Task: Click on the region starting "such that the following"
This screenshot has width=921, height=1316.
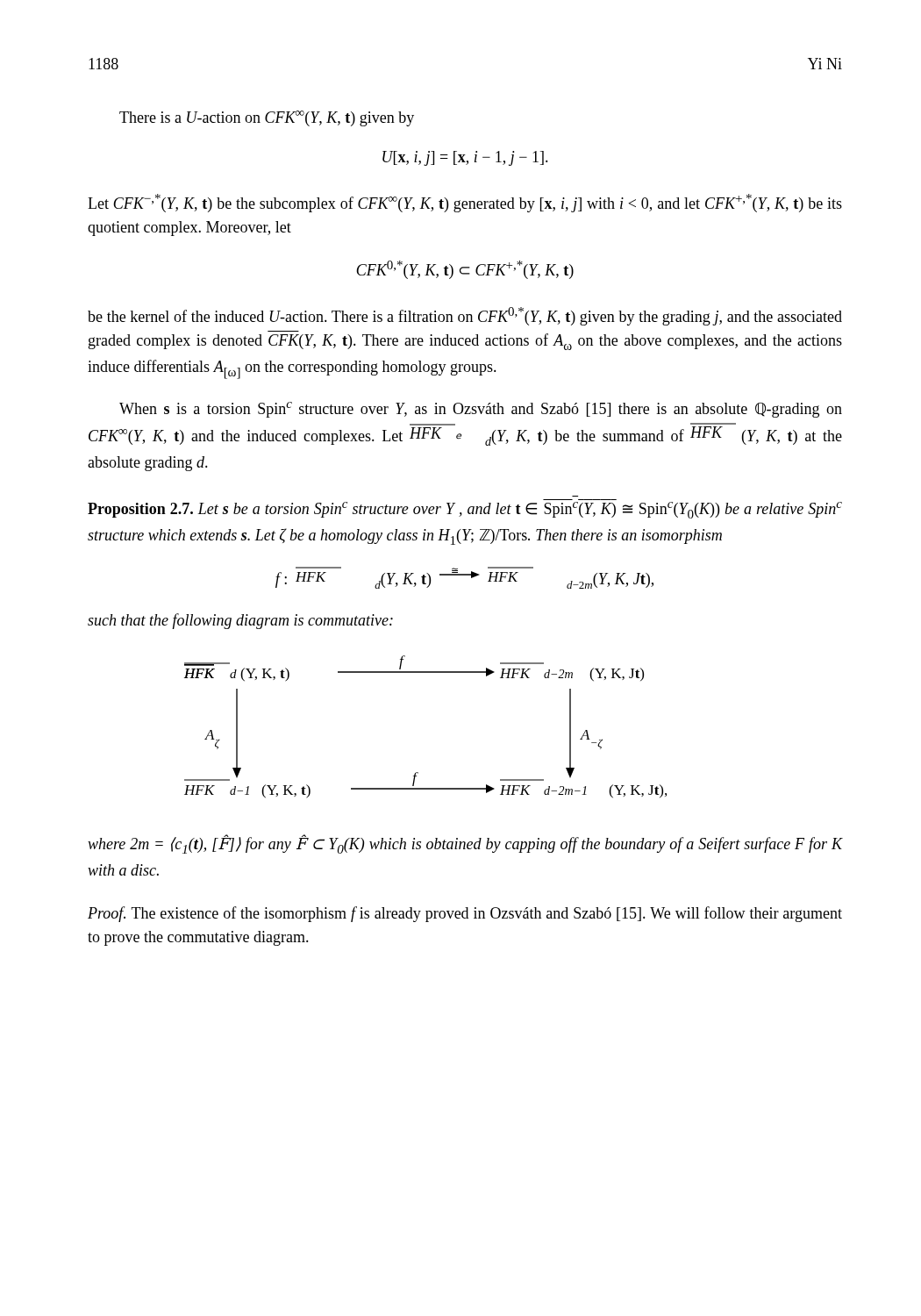Action: 240,621
